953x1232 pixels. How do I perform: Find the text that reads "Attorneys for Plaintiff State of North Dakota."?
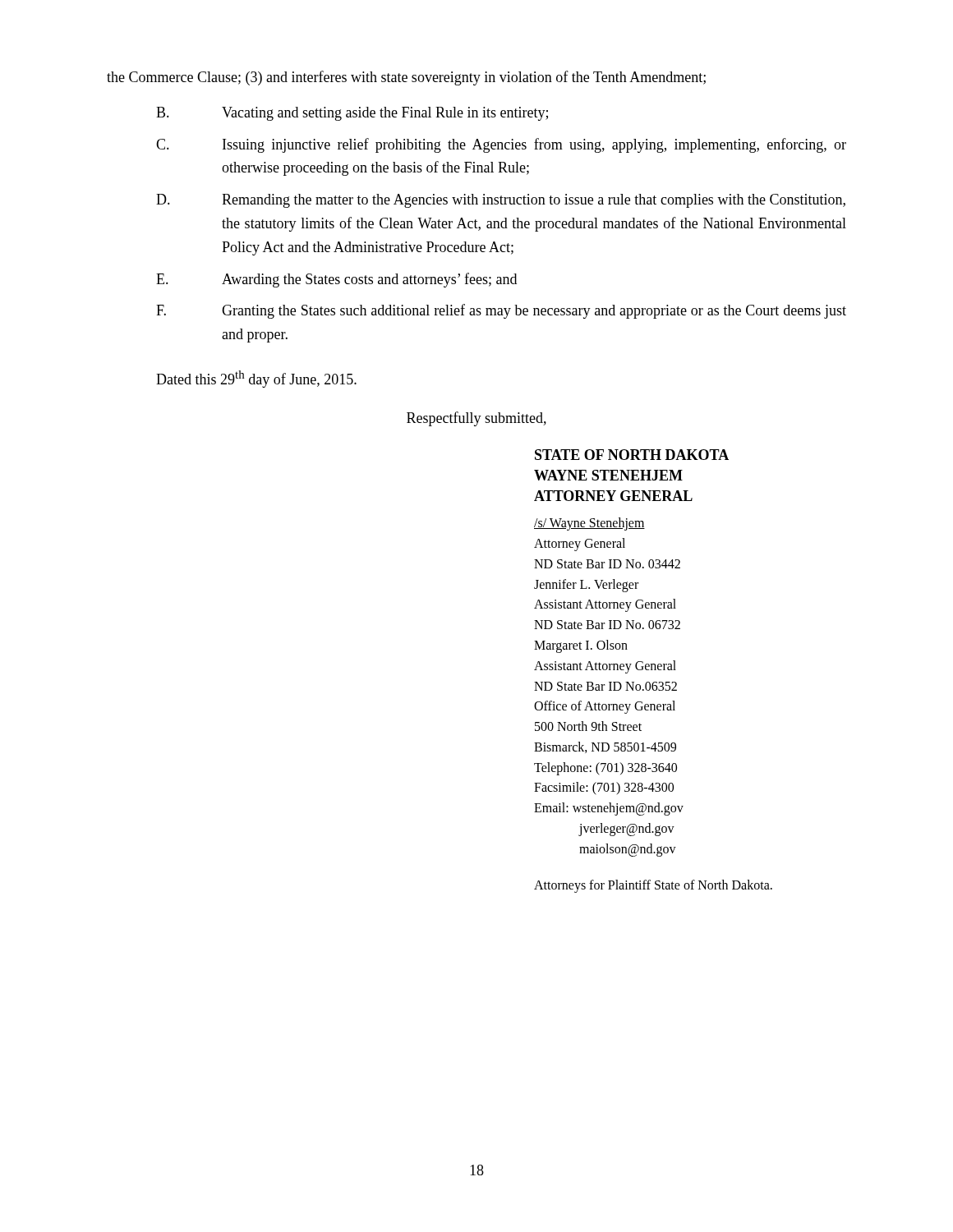(653, 885)
